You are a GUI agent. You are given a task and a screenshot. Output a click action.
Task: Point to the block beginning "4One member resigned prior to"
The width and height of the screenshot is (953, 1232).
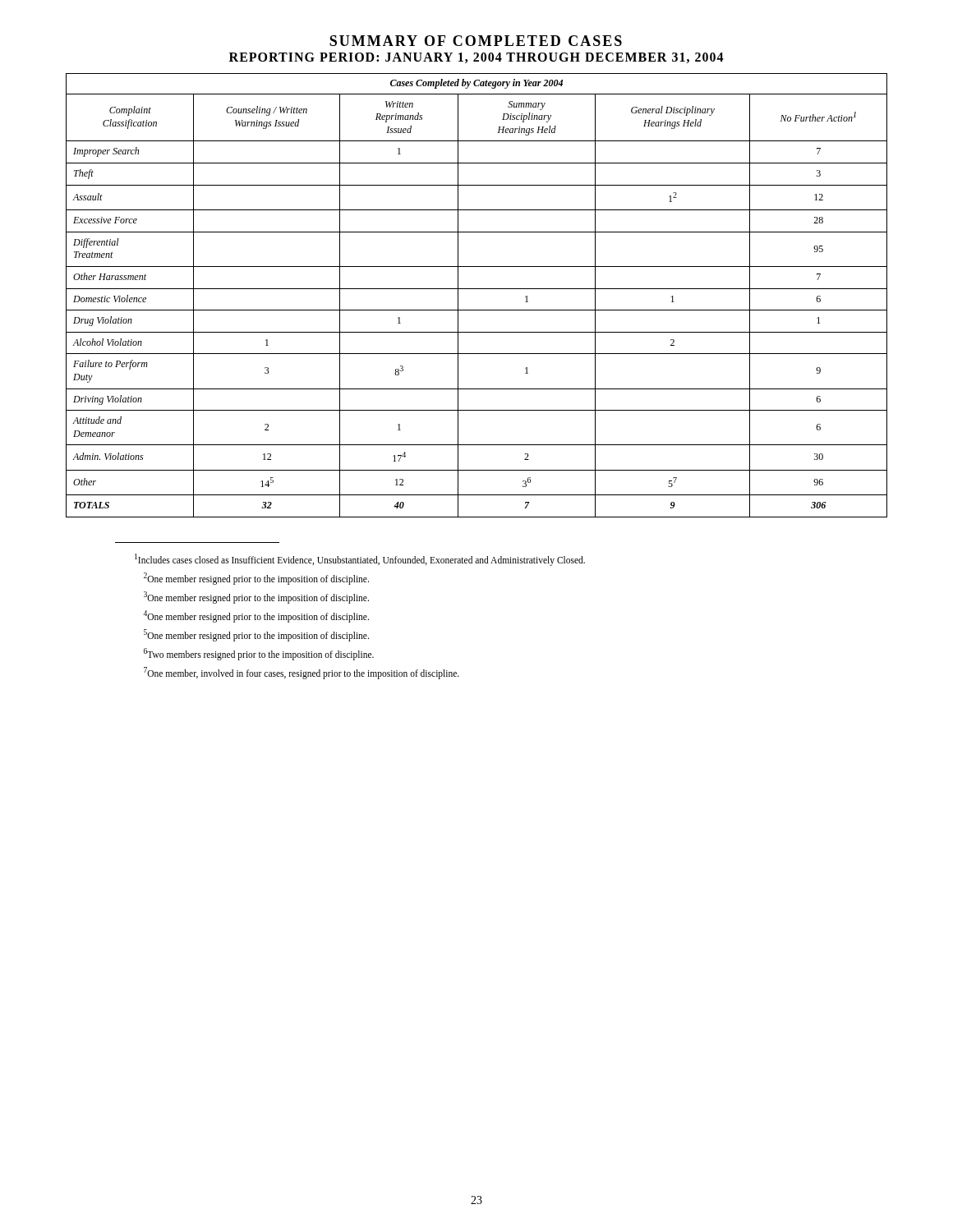click(242, 615)
